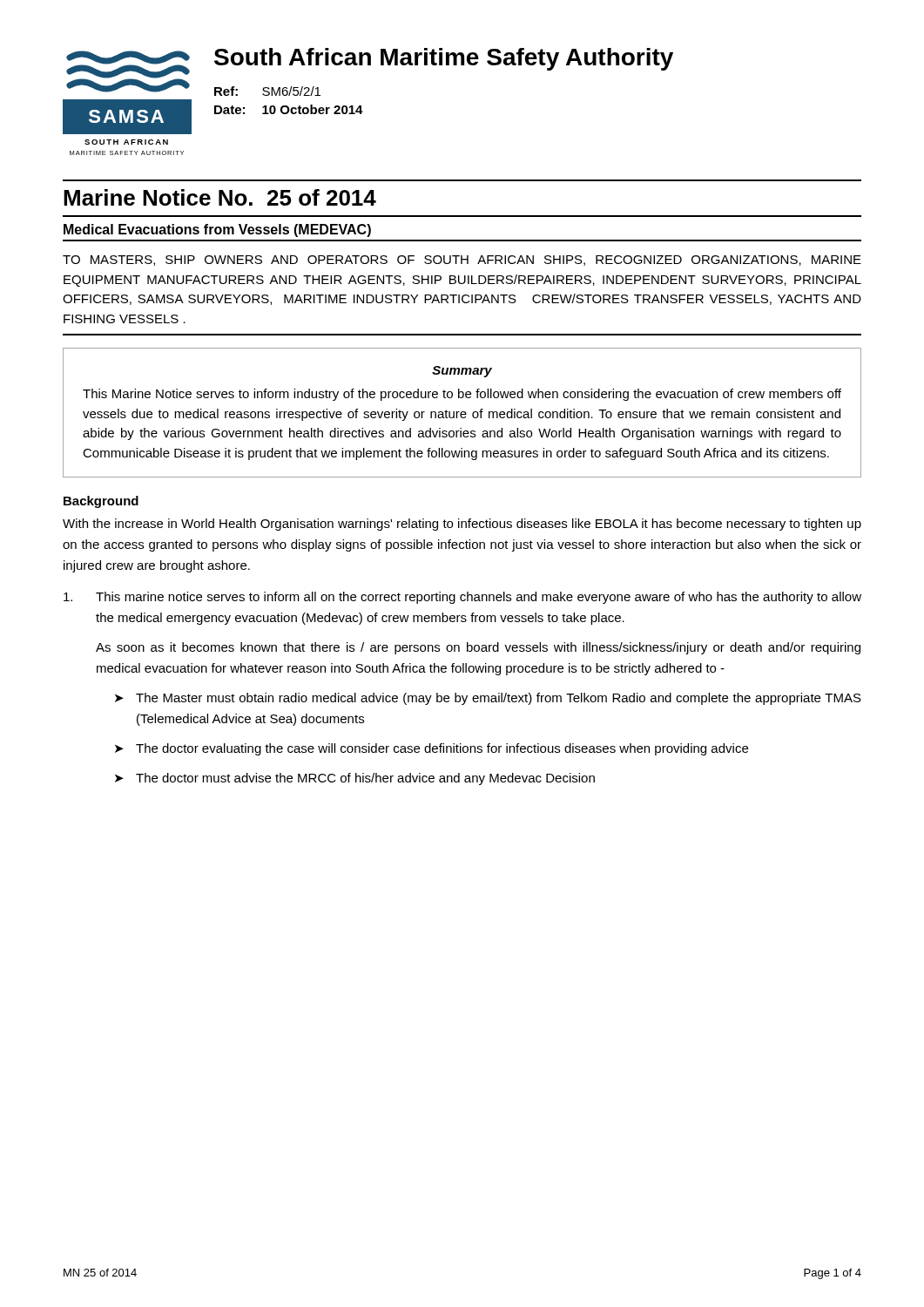Navigate to the region starting "This marine notice serves to inform all"
The height and width of the screenshot is (1307, 924).
click(x=462, y=607)
